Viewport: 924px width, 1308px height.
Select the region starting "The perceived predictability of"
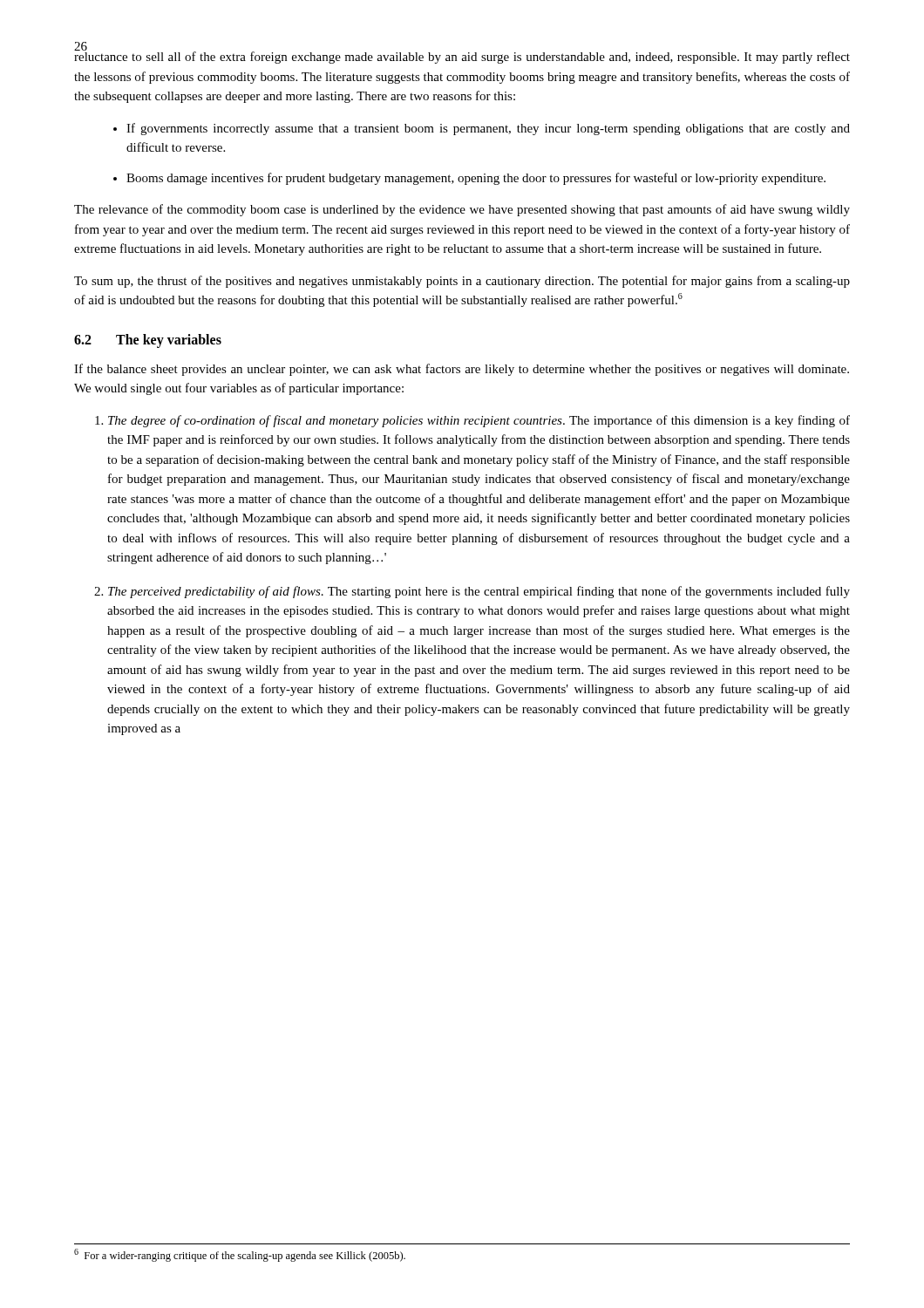point(479,659)
